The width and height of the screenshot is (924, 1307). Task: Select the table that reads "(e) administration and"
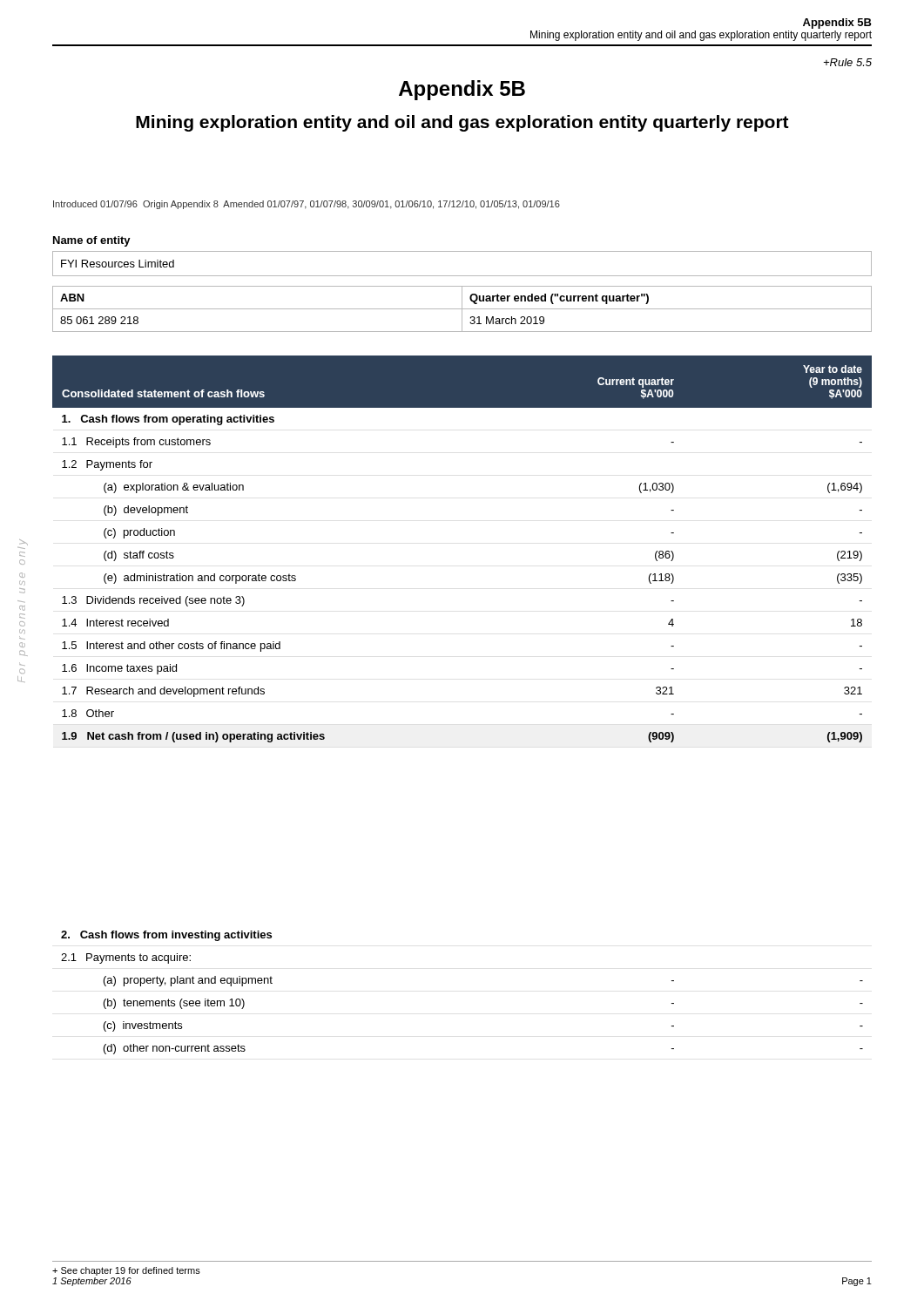(462, 552)
